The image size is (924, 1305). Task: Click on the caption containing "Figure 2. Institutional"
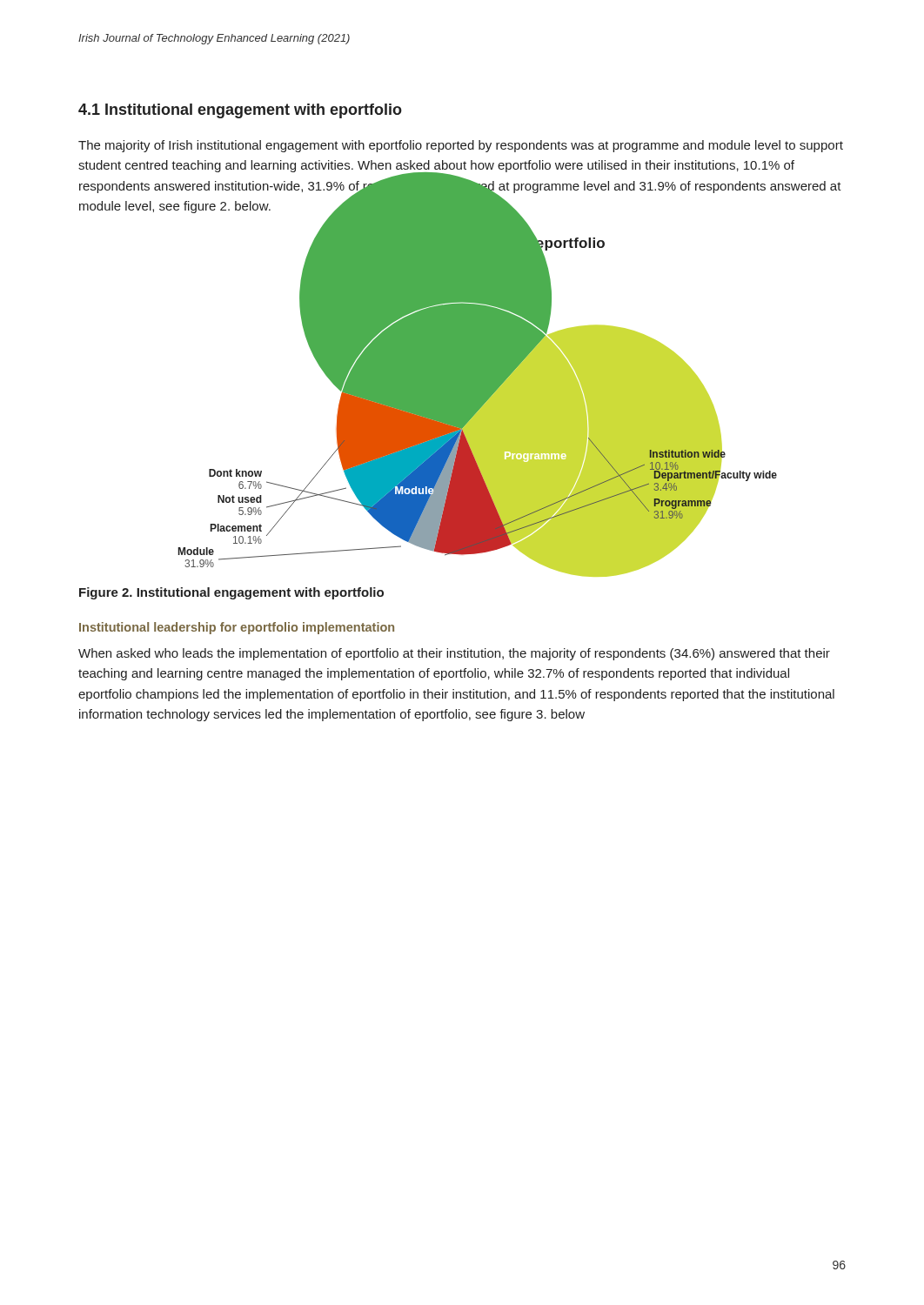(x=231, y=592)
